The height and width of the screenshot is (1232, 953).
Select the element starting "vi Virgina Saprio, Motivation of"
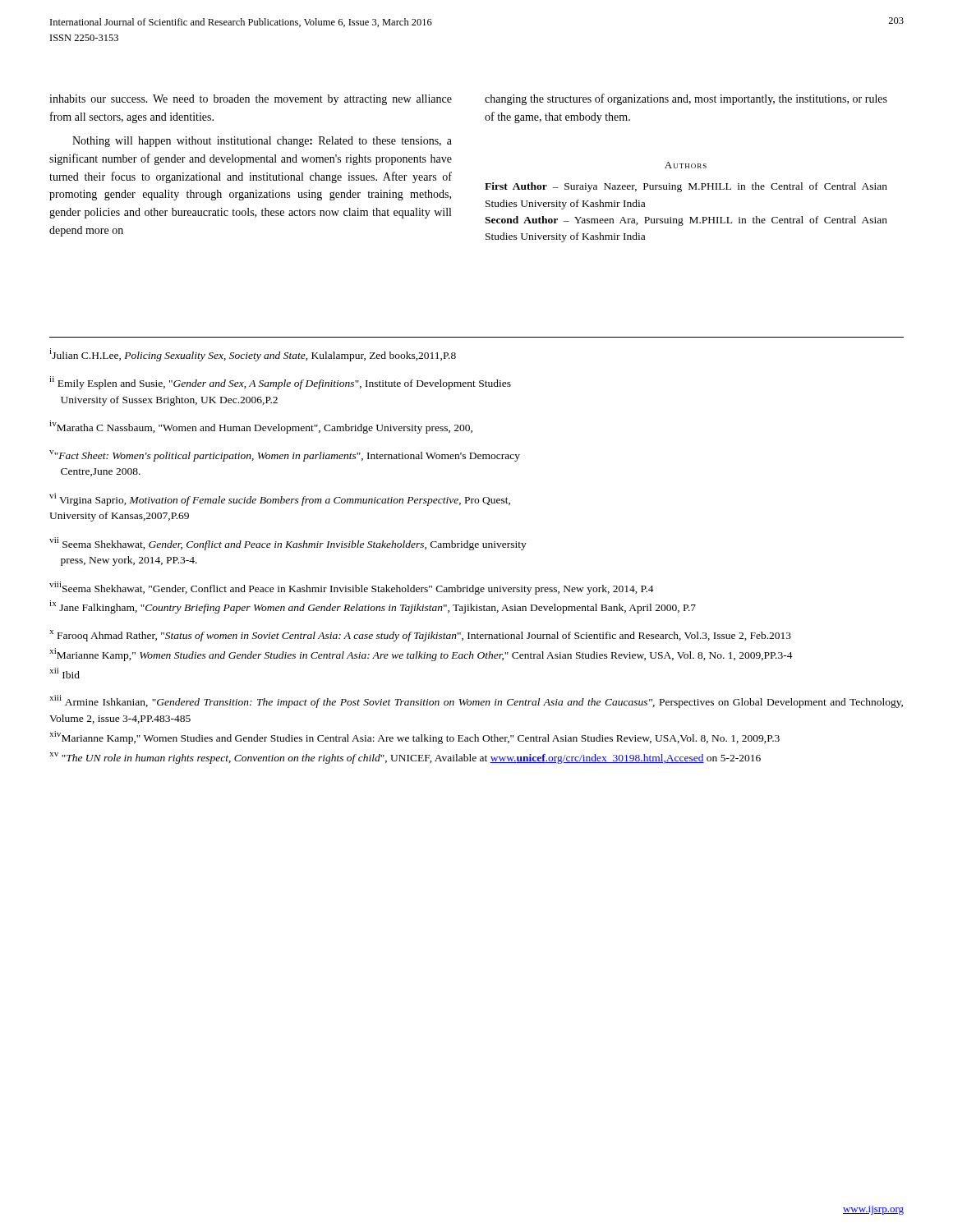tap(280, 506)
